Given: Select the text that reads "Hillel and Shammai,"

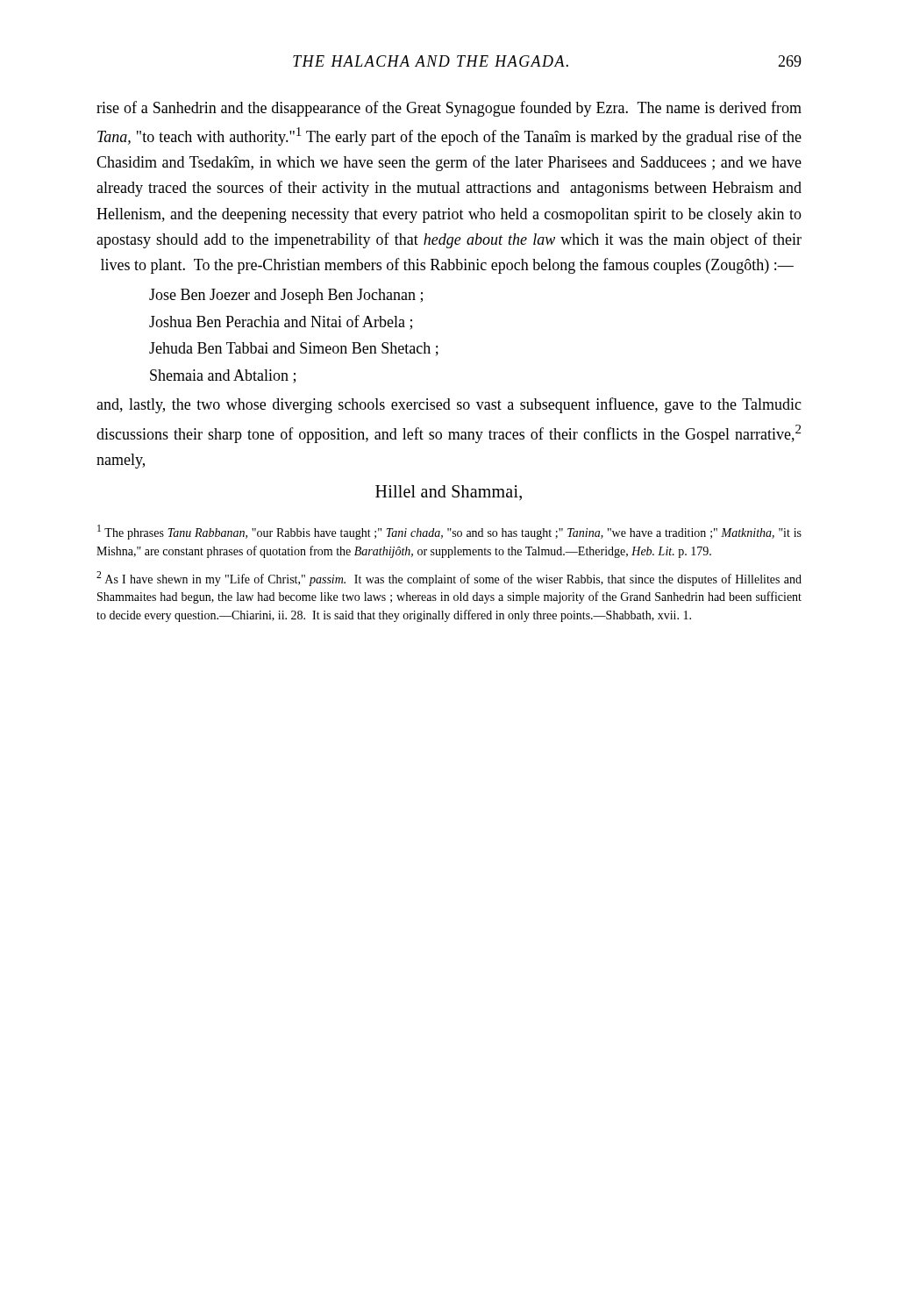Looking at the screenshot, I should [449, 491].
